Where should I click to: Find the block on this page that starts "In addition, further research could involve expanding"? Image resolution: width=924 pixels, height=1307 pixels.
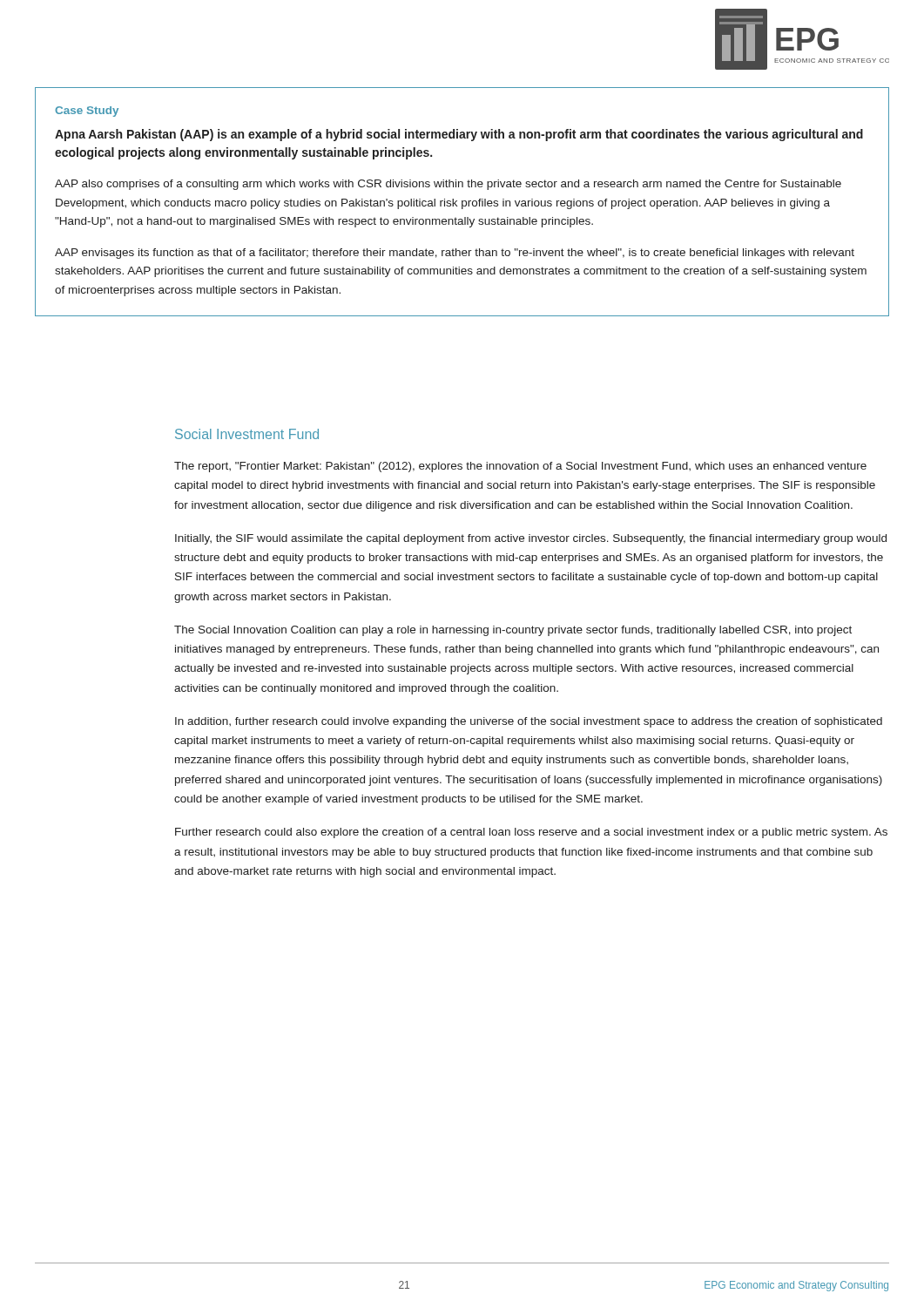pos(528,760)
